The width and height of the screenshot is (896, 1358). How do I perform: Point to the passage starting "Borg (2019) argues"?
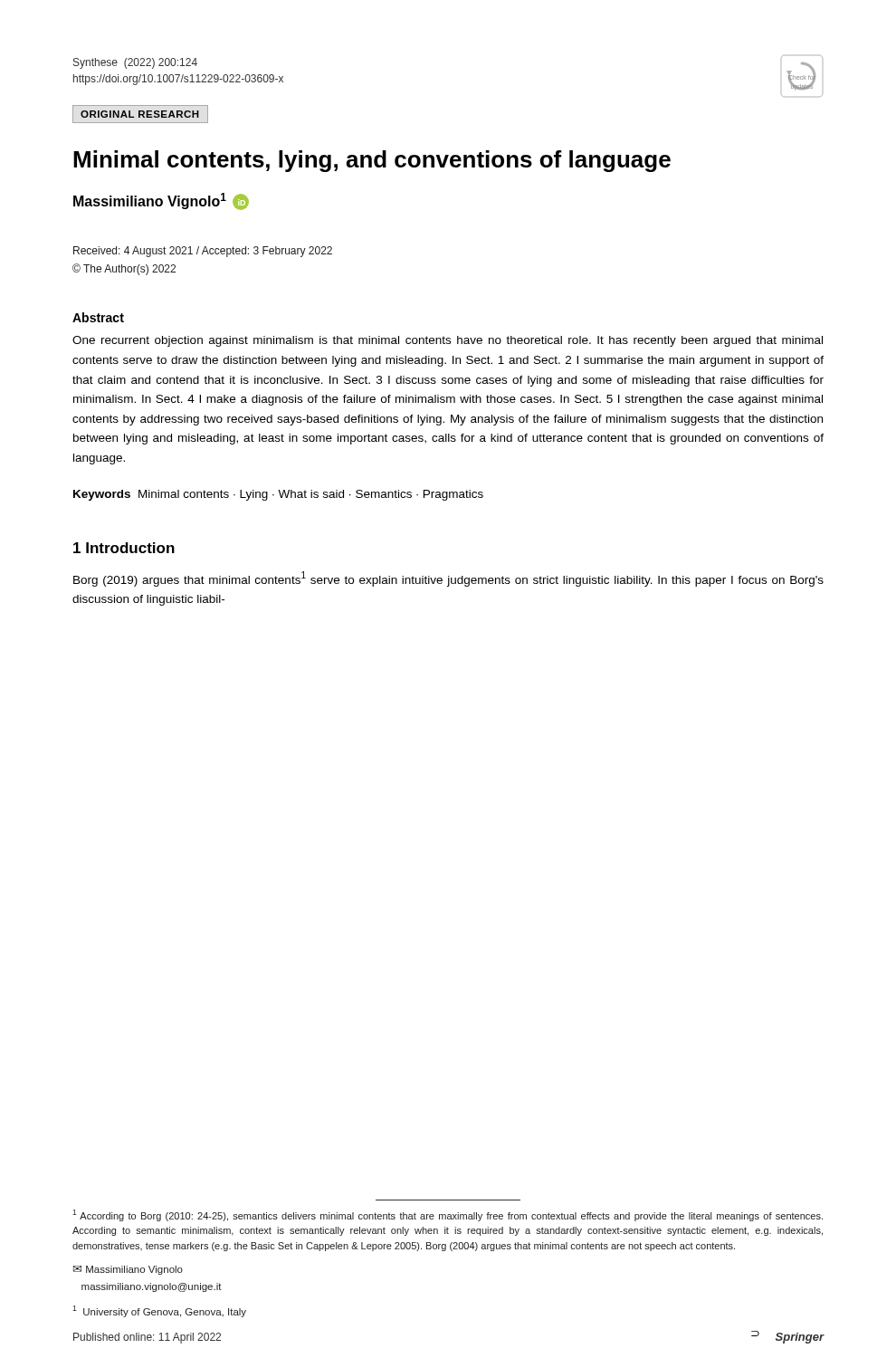click(448, 588)
